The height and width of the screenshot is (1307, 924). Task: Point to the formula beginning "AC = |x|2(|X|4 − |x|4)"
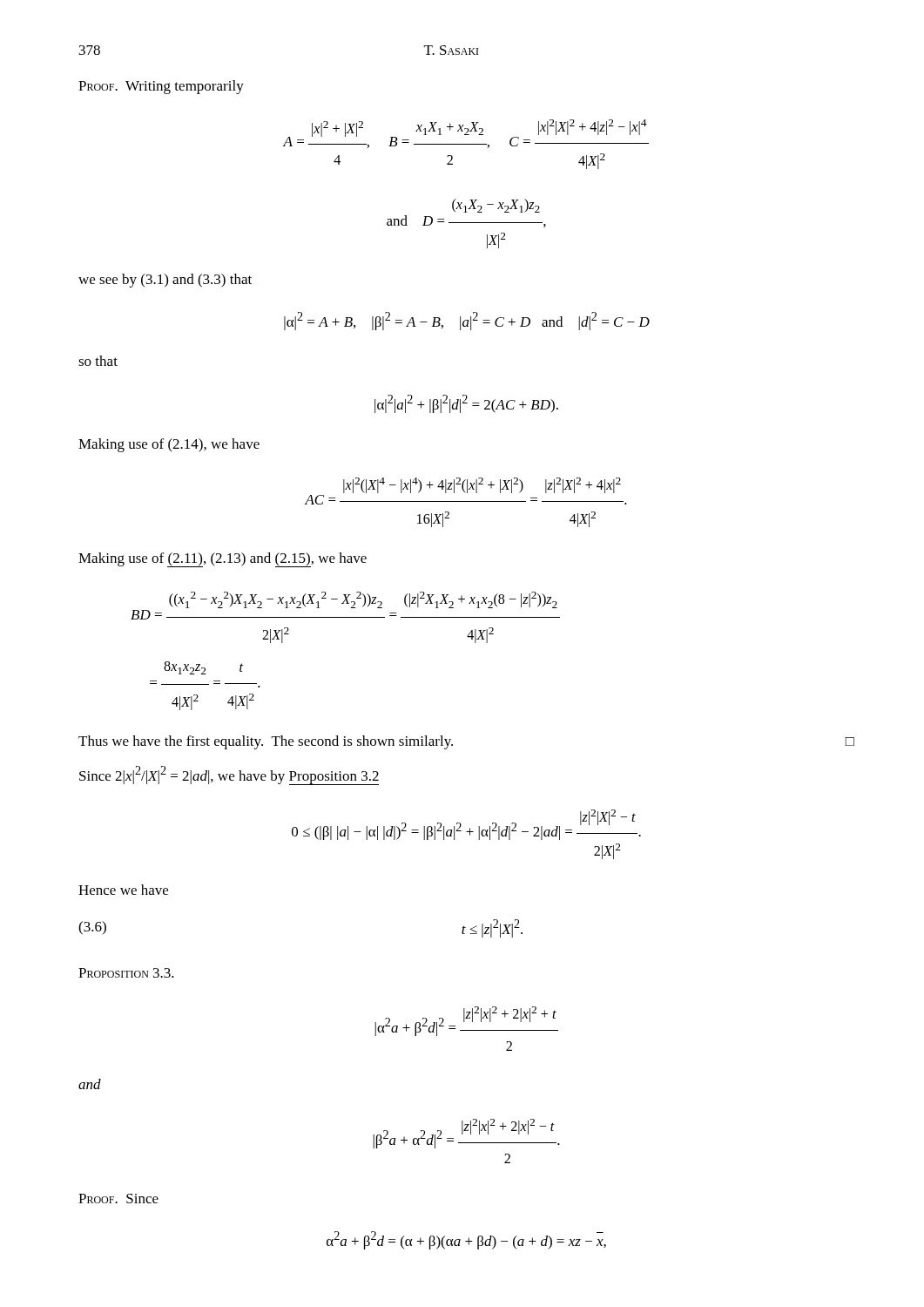pyautogui.click(x=466, y=501)
